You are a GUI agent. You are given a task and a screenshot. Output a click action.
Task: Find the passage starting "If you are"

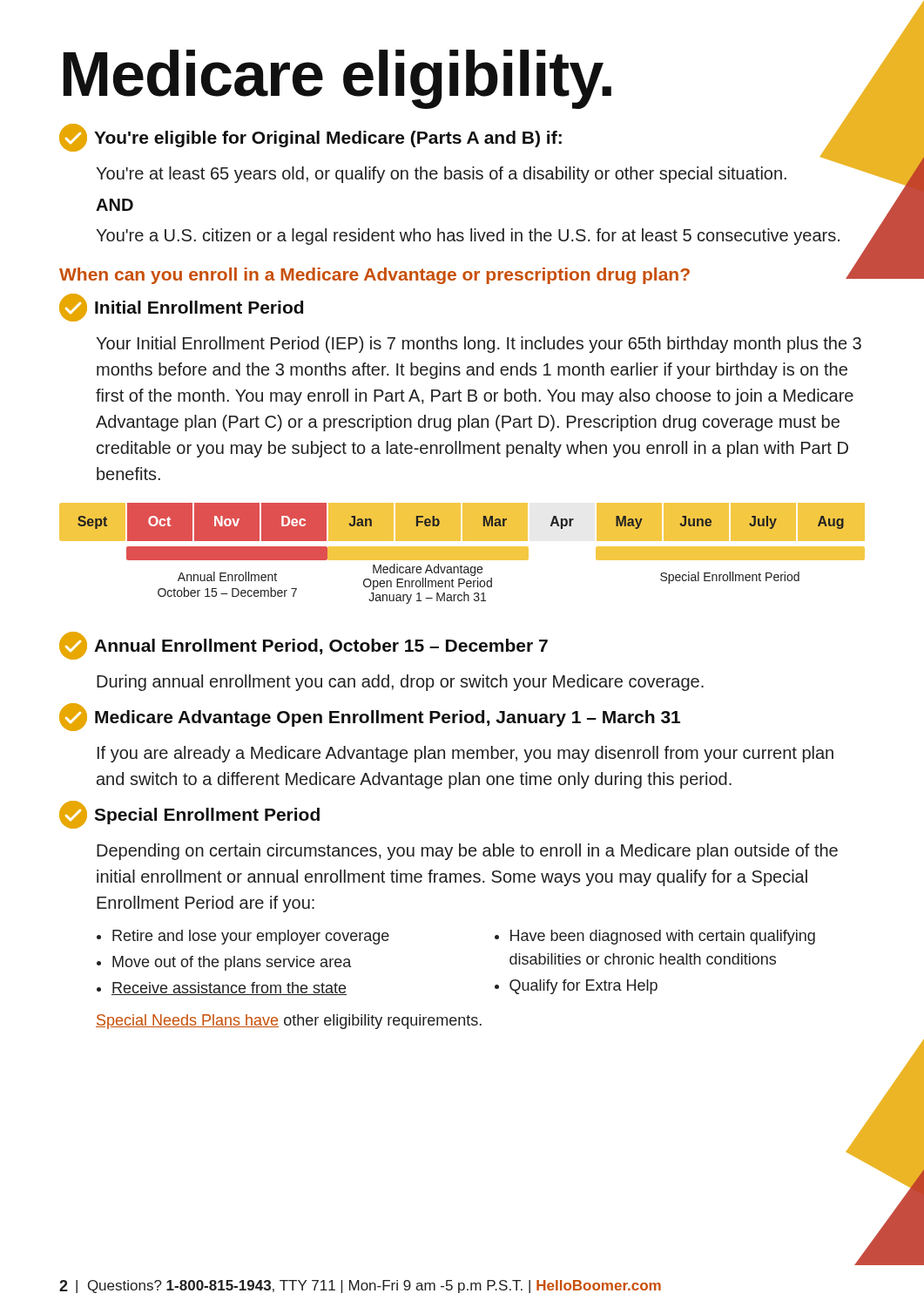pyautogui.click(x=480, y=766)
